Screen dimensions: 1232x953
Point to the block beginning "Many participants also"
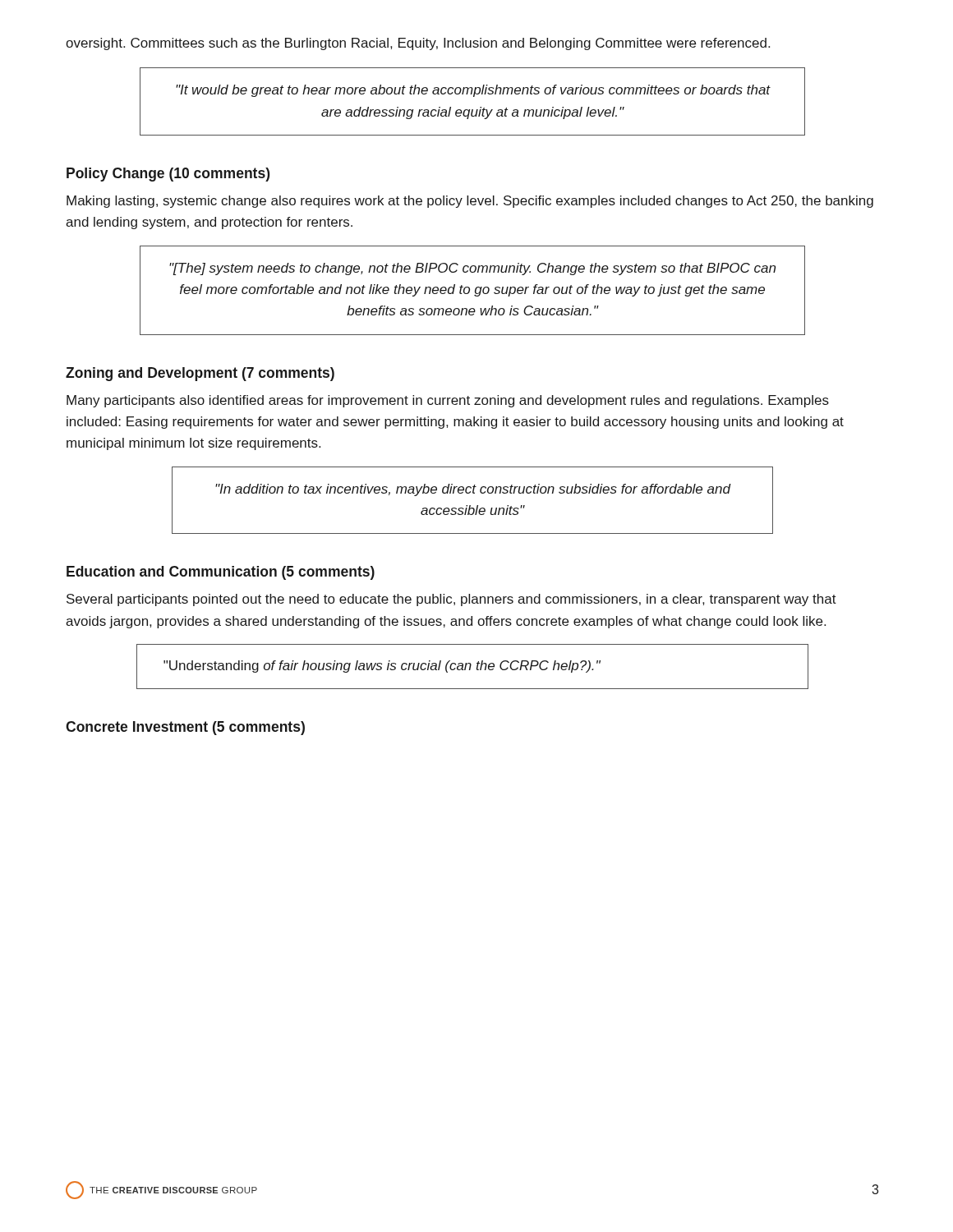455,422
